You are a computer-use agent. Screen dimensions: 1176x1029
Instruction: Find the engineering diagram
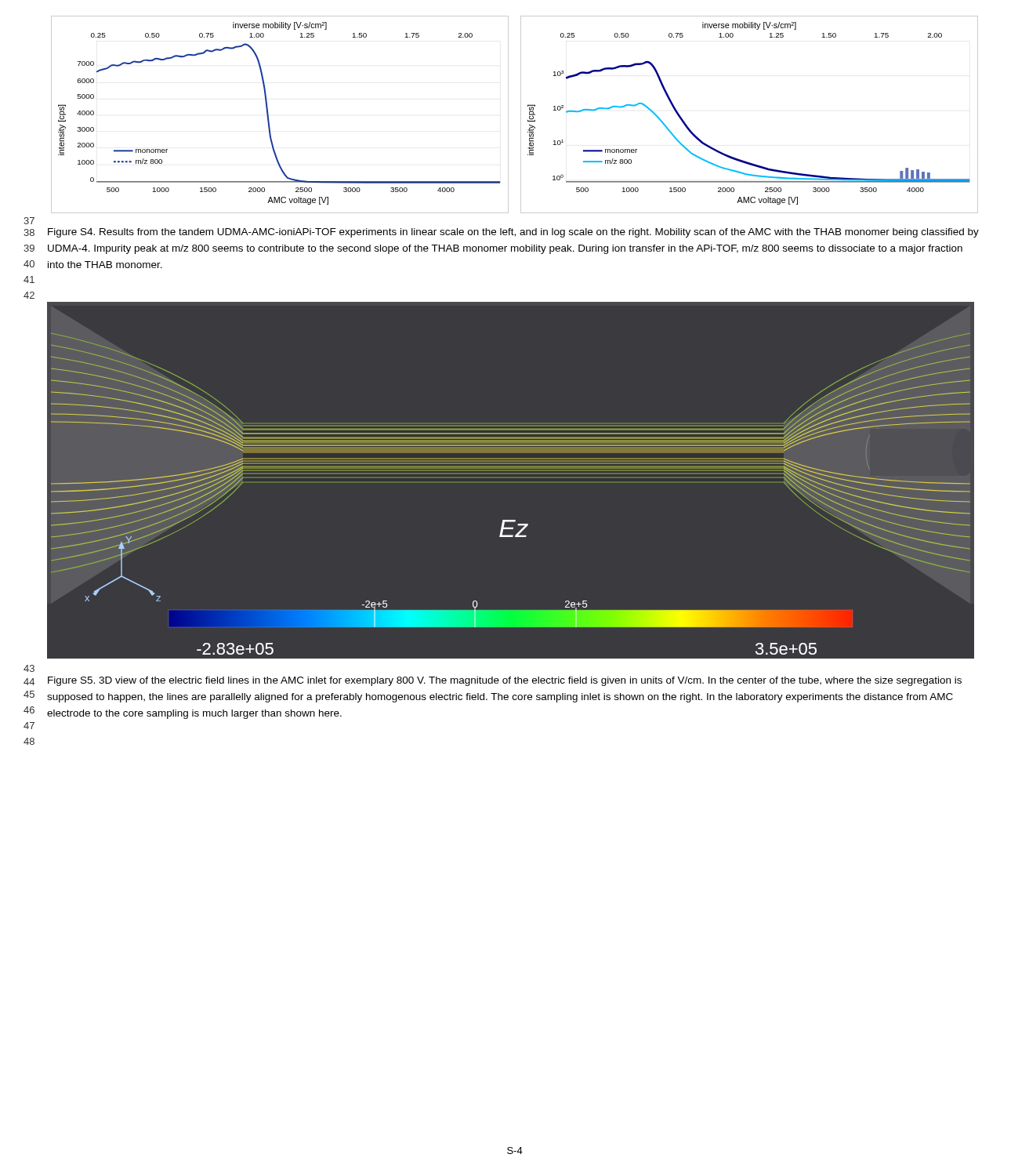[x=514, y=480]
